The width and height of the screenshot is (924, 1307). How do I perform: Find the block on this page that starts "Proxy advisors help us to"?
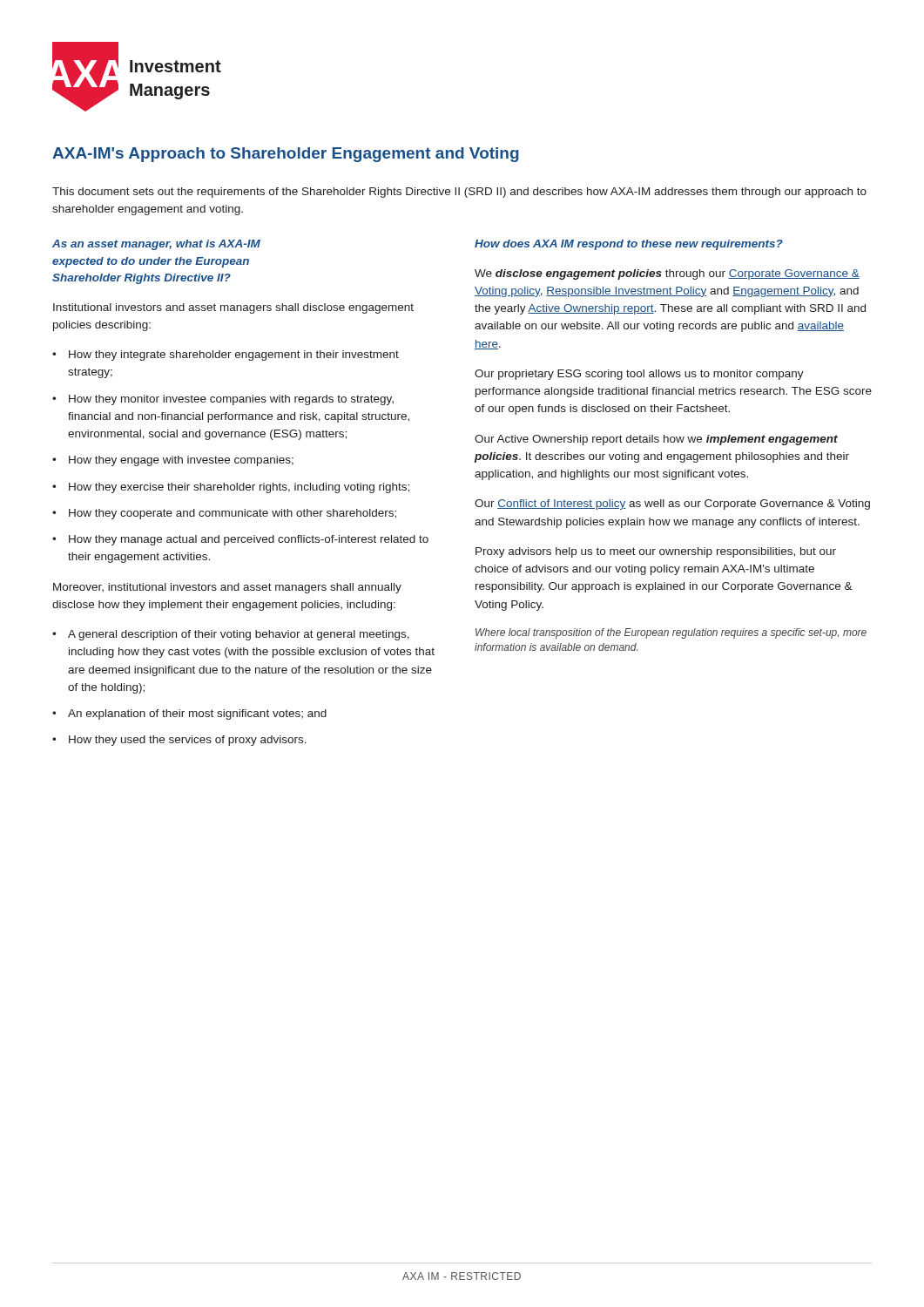[x=663, y=577]
